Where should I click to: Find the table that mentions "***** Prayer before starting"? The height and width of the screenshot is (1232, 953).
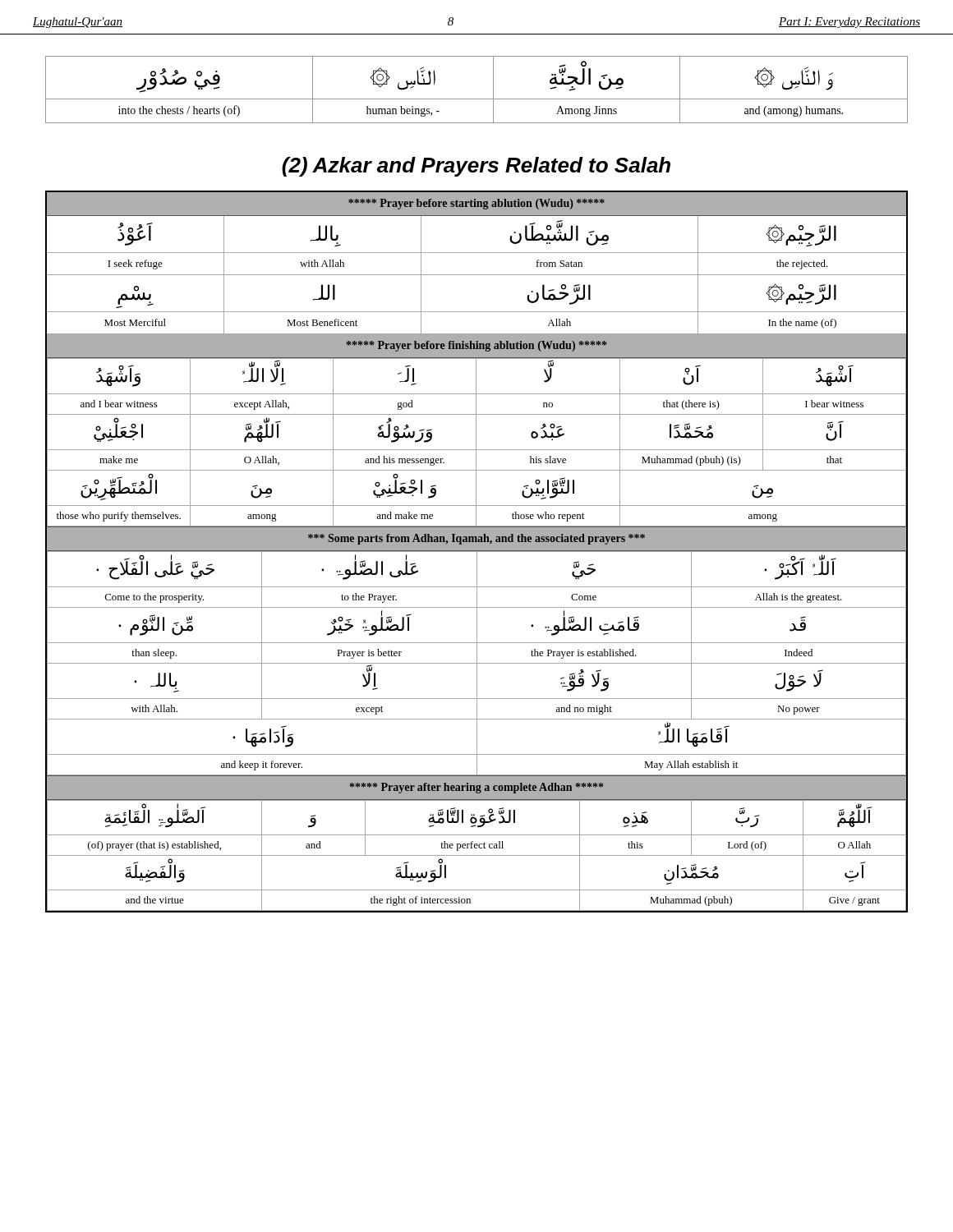[476, 552]
